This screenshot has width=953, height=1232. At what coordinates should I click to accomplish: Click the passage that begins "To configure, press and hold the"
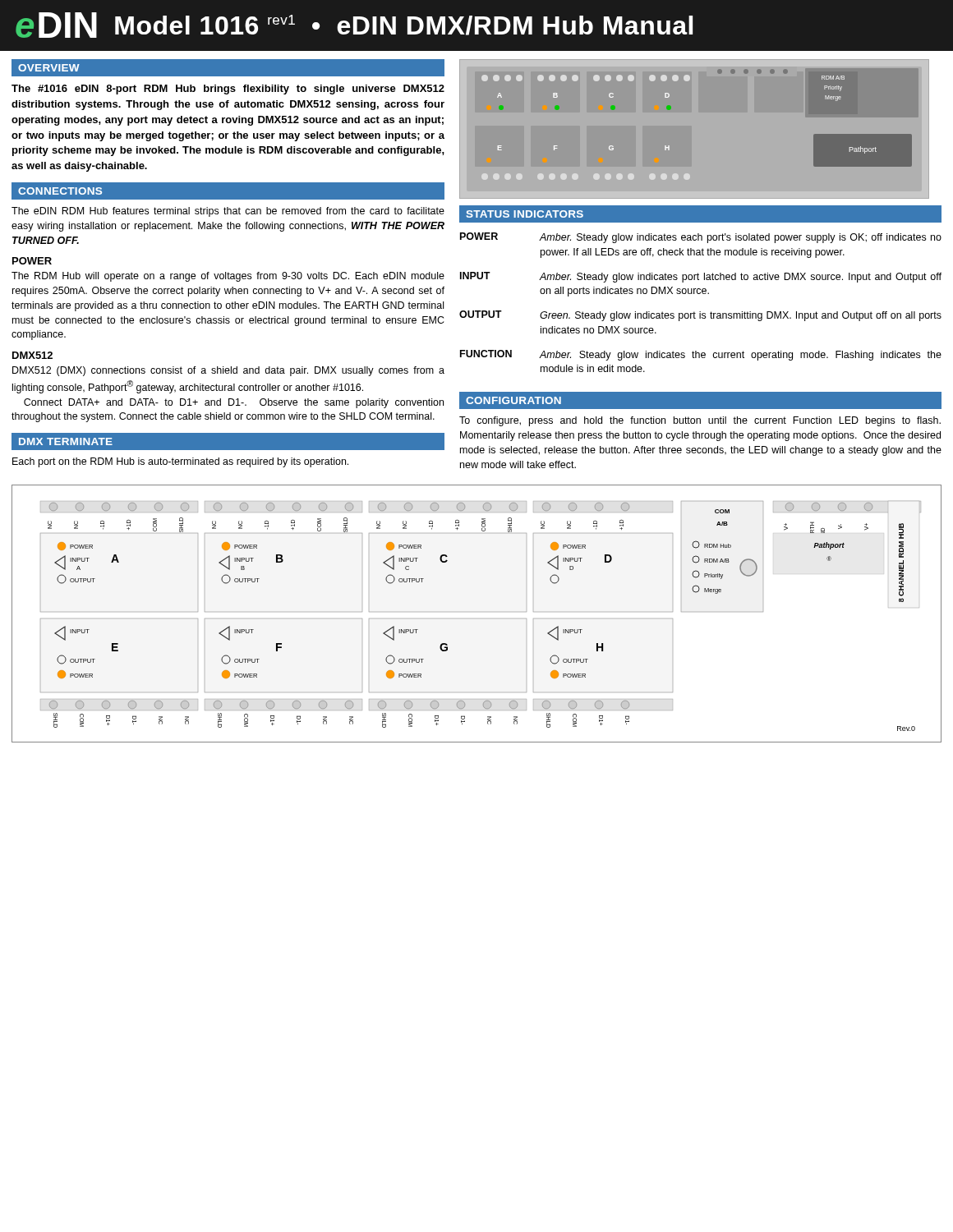(x=700, y=443)
